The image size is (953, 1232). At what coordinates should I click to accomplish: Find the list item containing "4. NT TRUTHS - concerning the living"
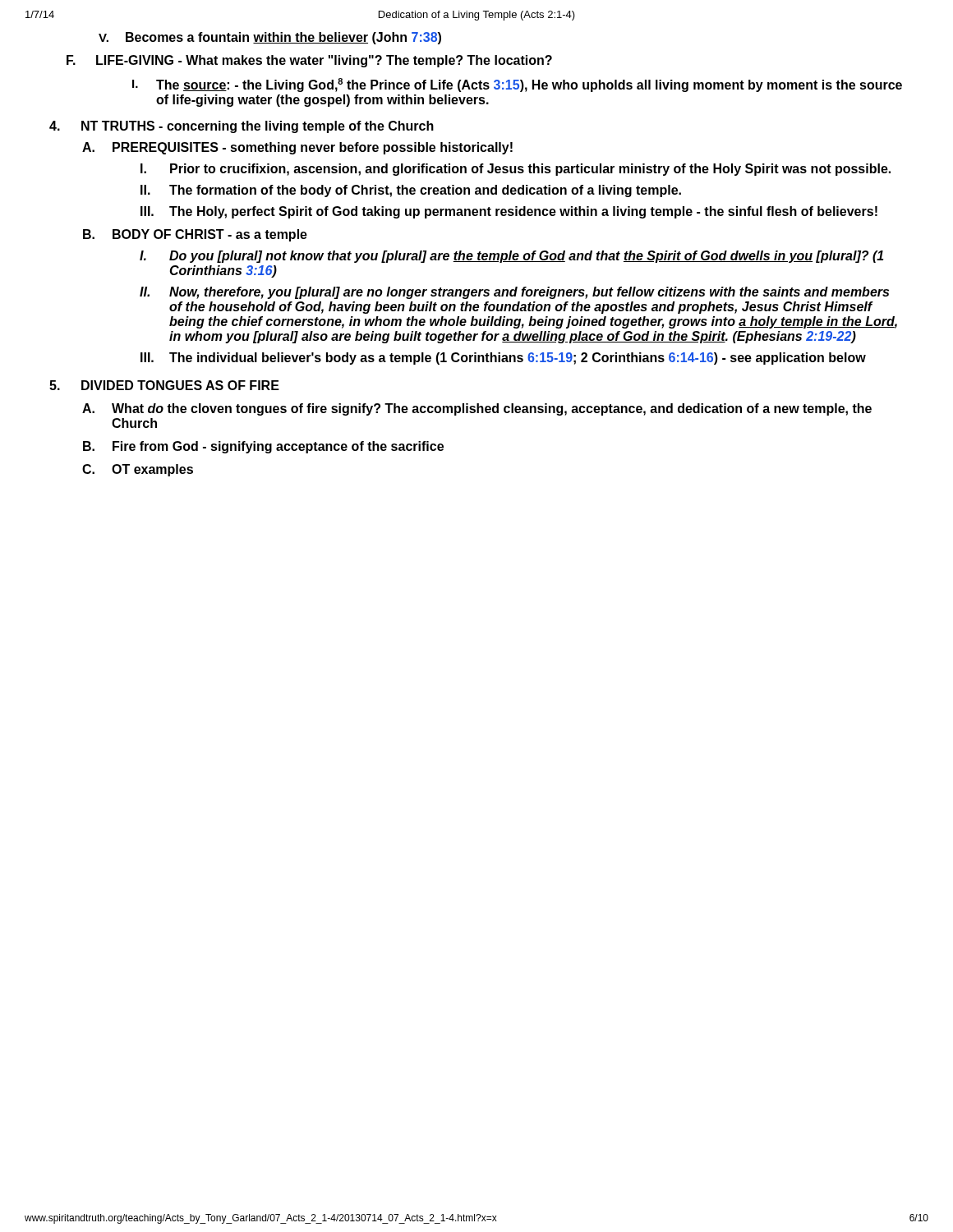pyautogui.click(x=242, y=127)
